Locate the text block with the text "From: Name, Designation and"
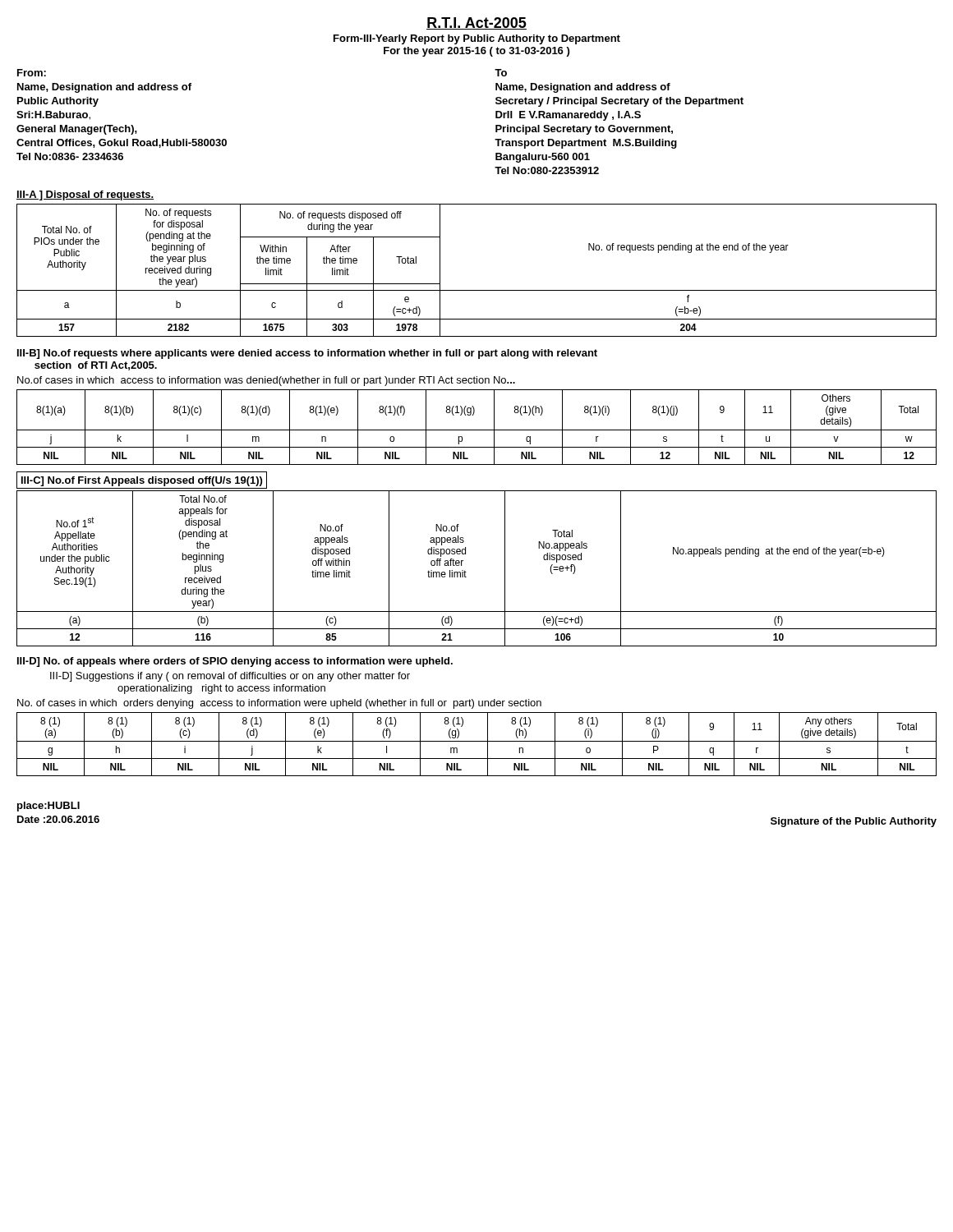Image resolution: width=953 pixels, height=1232 pixels. click(32, 73)
